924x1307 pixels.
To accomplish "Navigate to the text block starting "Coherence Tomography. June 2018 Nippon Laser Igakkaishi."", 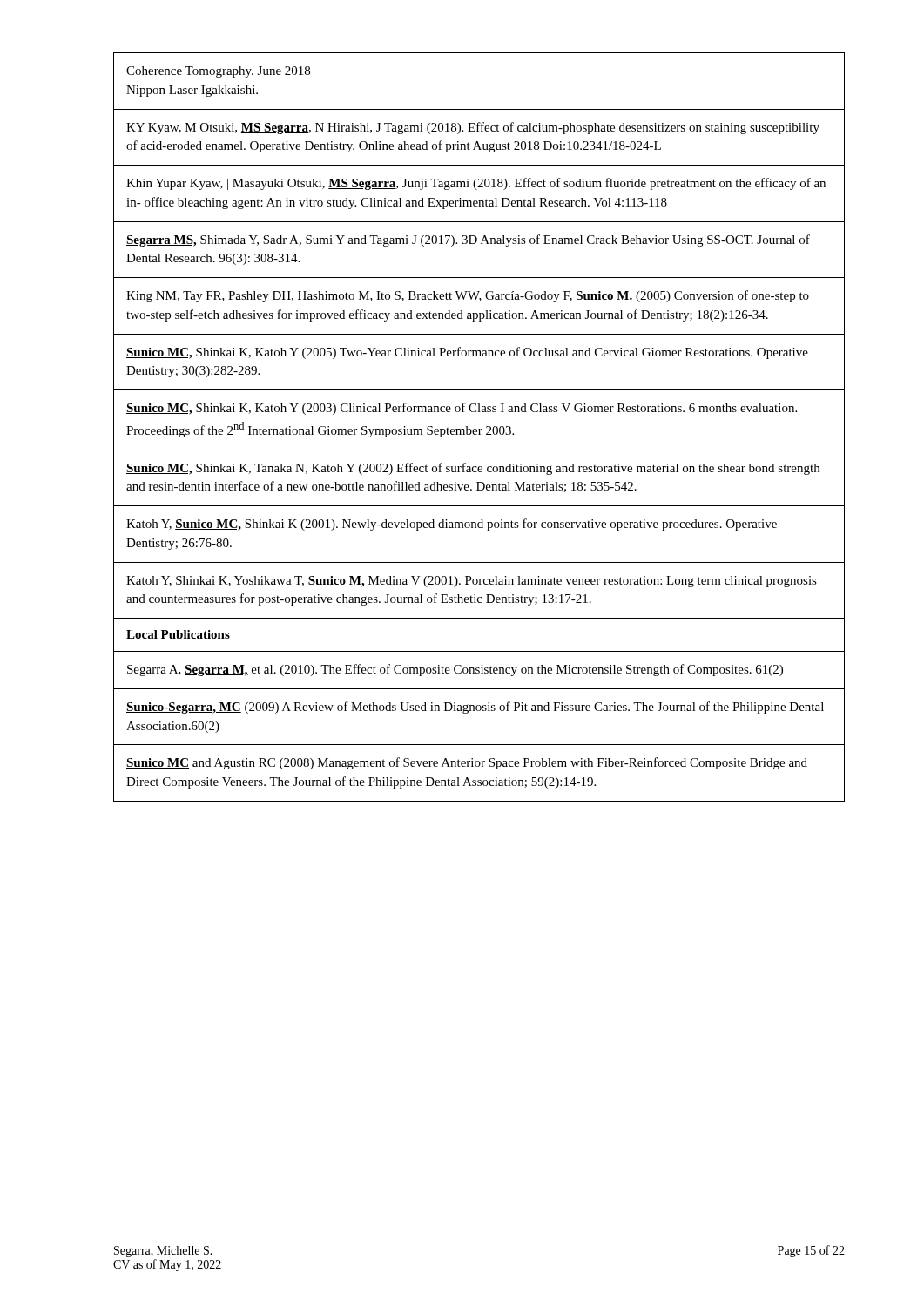I will (219, 80).
